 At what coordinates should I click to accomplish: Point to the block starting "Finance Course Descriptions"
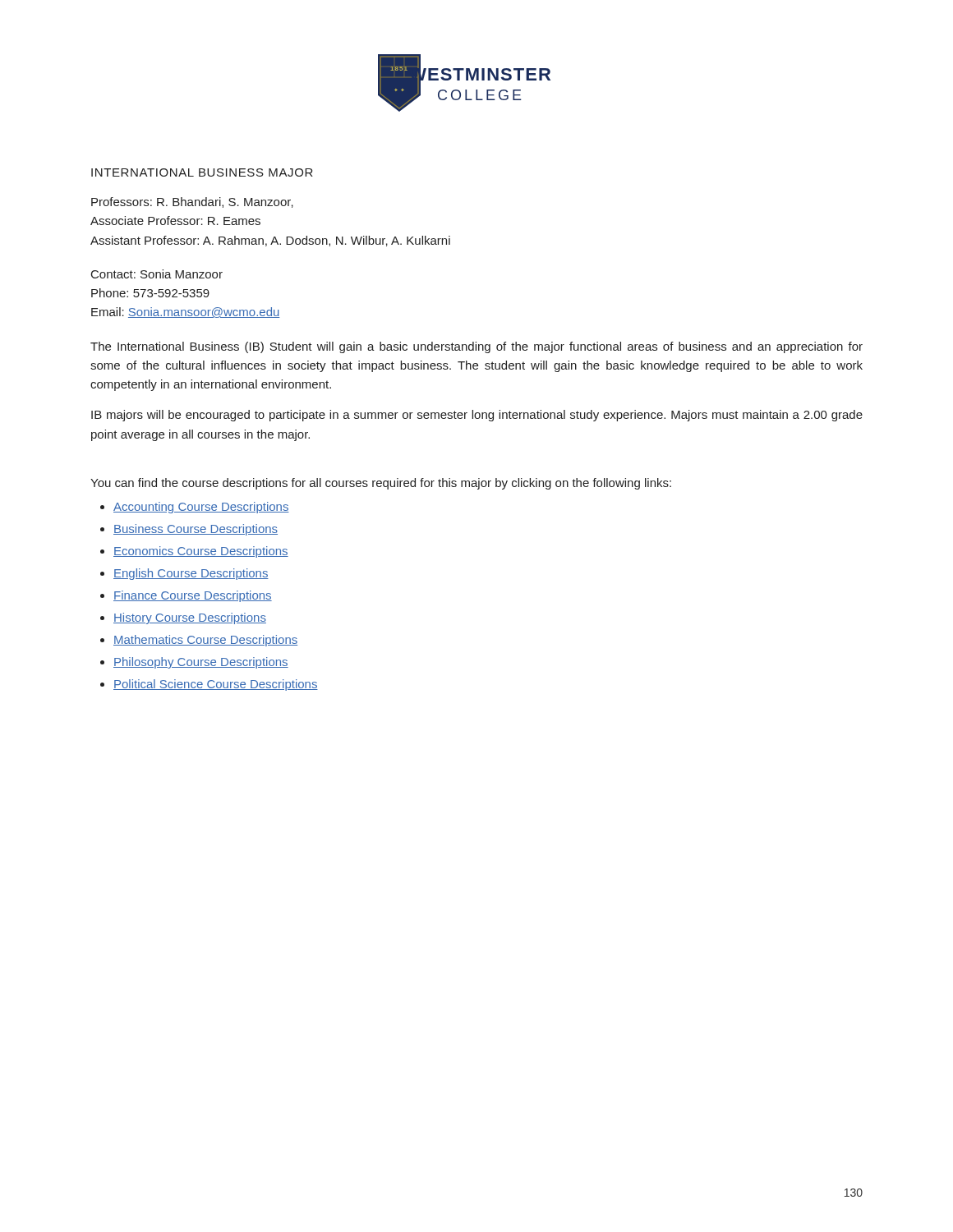pyautogui.click(x=193, y=595)
